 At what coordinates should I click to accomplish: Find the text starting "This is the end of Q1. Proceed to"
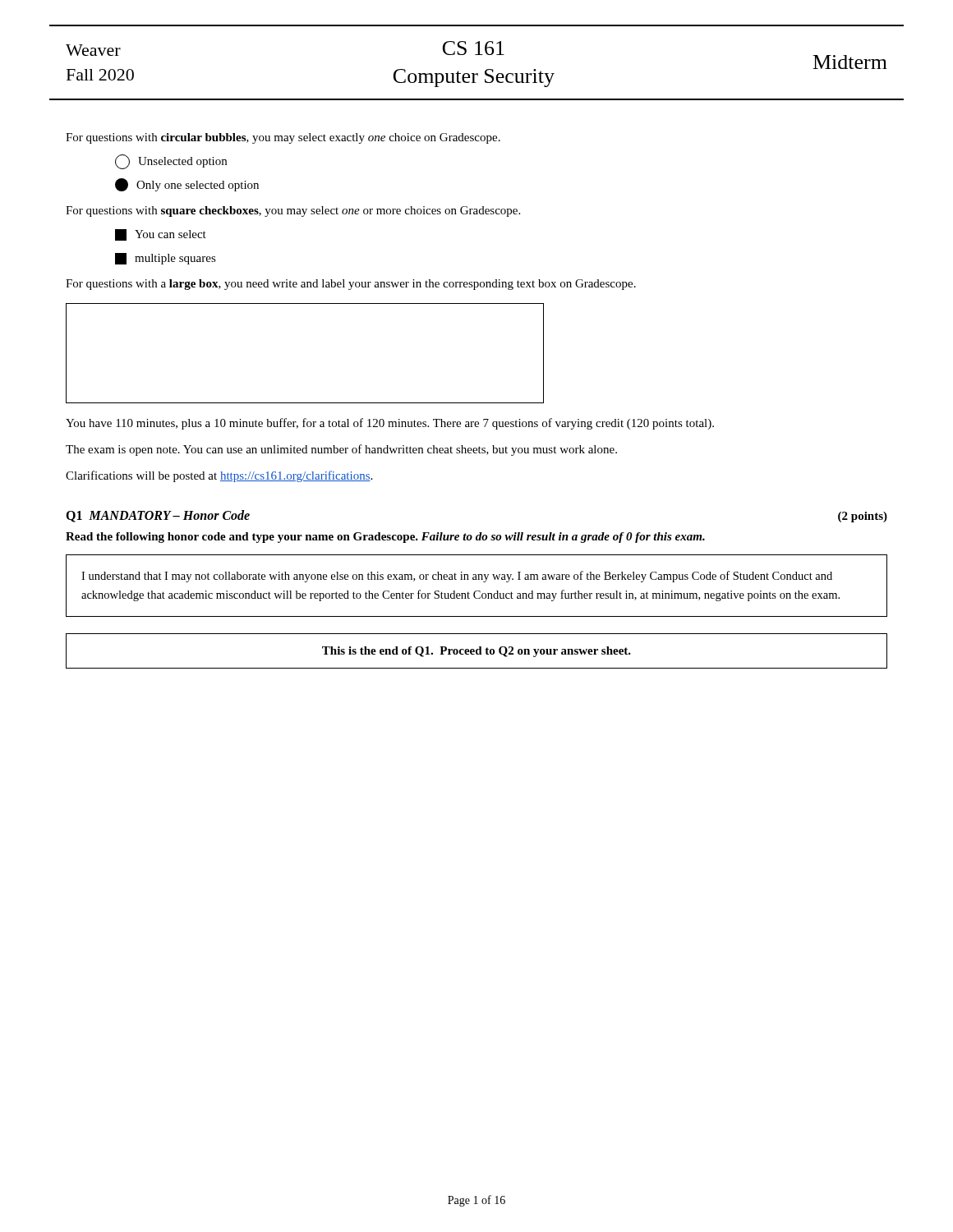pyautogui.click(x=476, y=651)
